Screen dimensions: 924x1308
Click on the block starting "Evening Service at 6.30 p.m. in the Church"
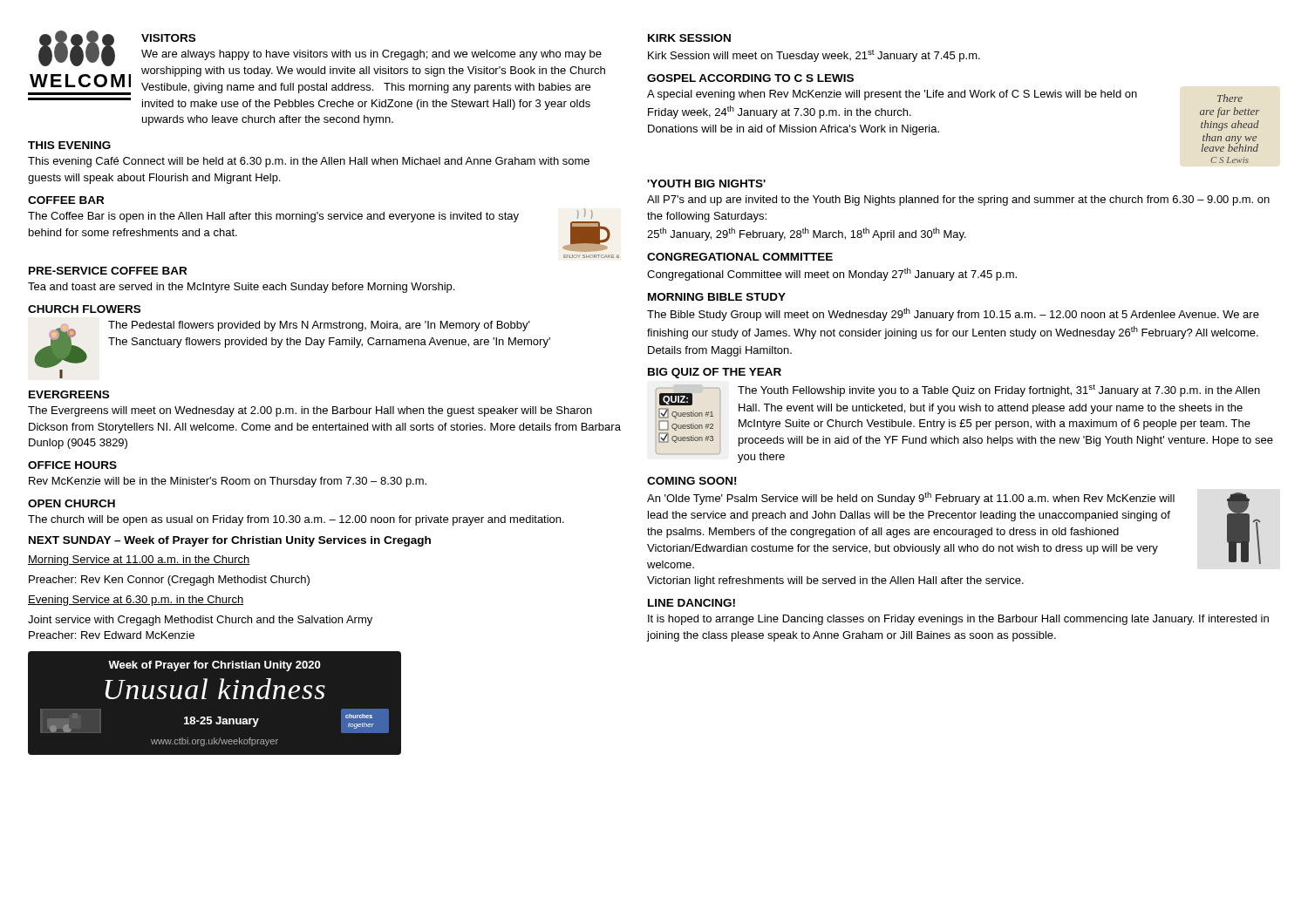[x=136, y=599]
